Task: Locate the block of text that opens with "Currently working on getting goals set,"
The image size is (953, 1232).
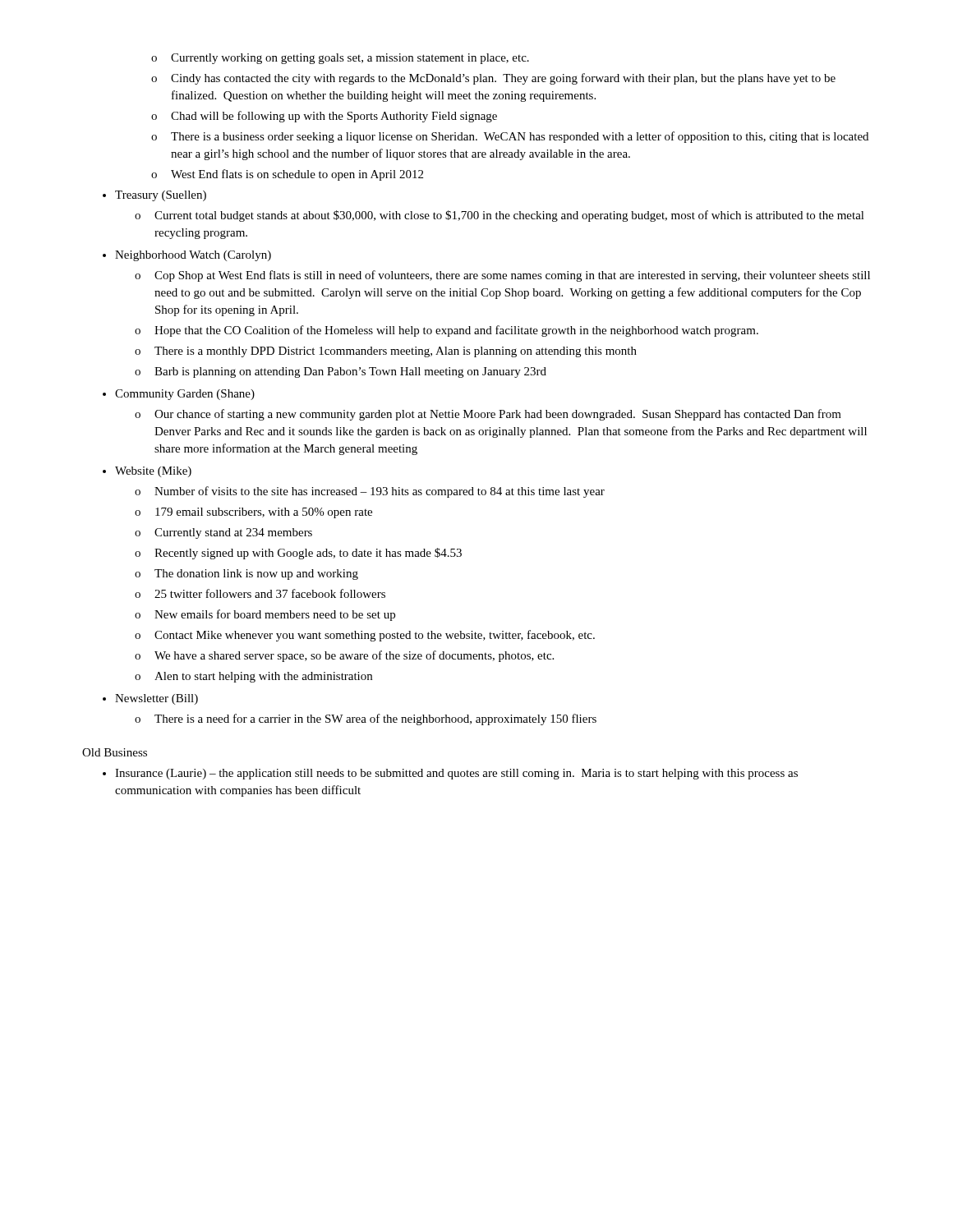Action: (340, 59)
